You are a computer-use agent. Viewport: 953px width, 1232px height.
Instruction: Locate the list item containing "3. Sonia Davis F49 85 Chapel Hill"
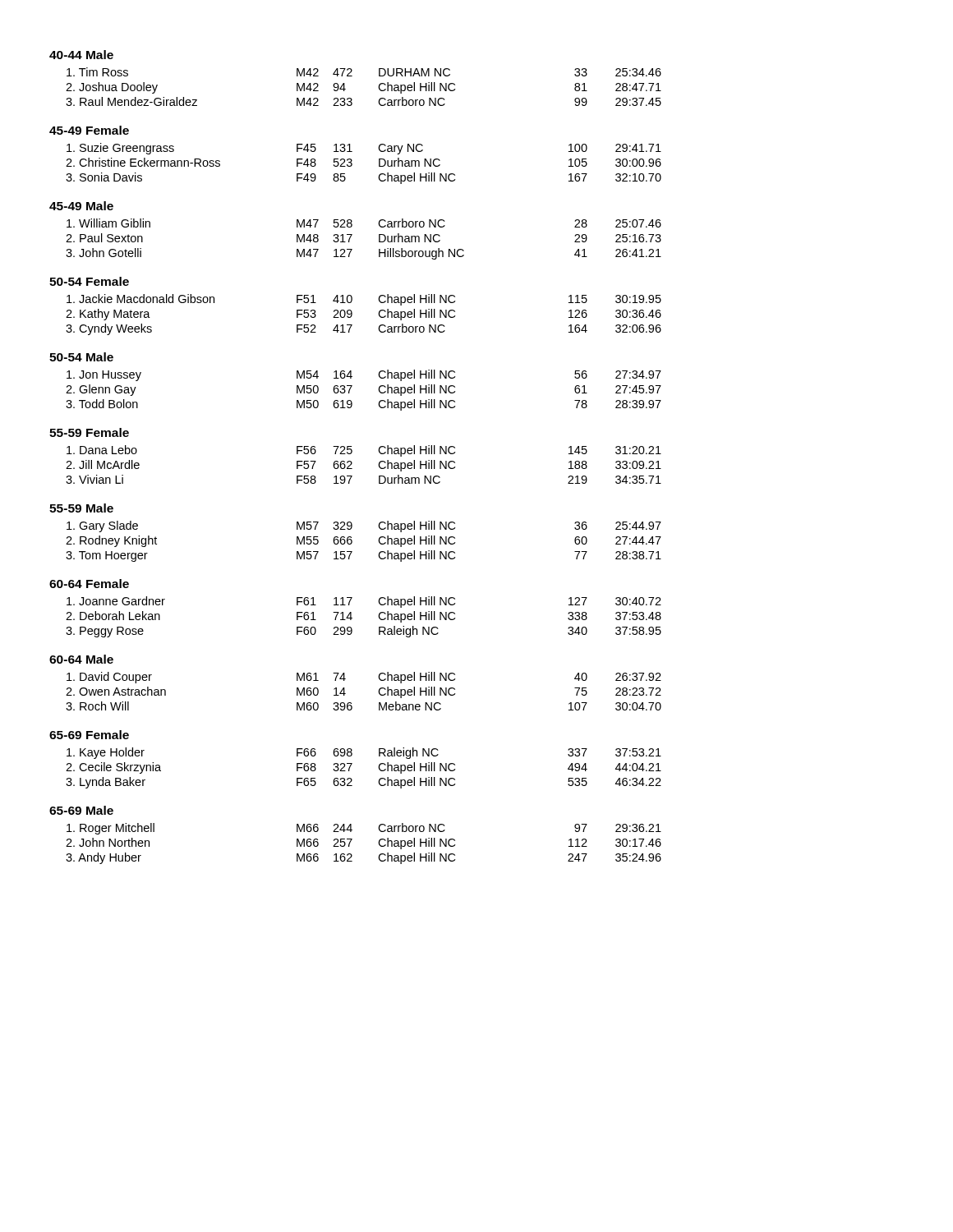point(355,177)
